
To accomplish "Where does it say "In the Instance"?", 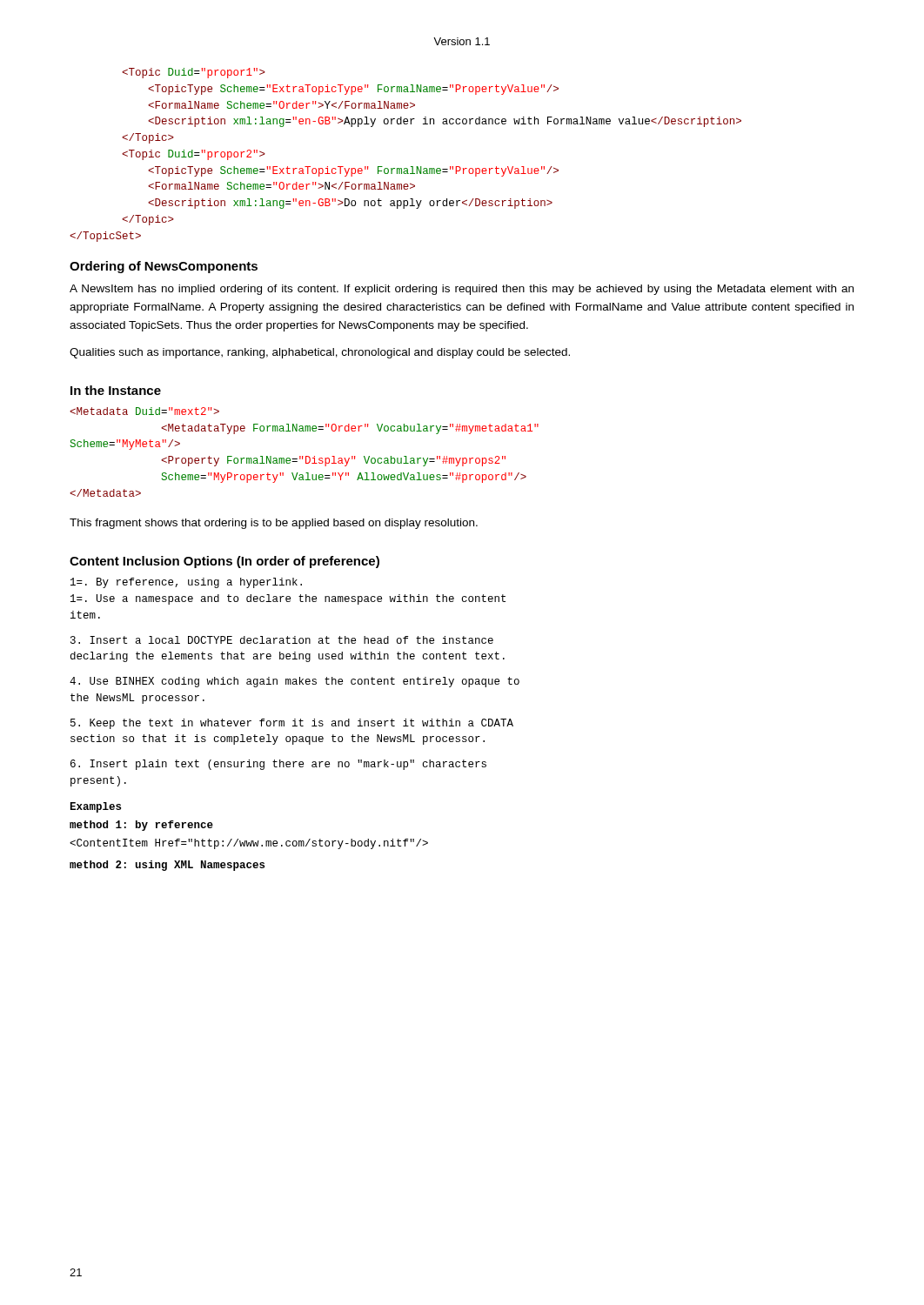I will tap(115, 390).
